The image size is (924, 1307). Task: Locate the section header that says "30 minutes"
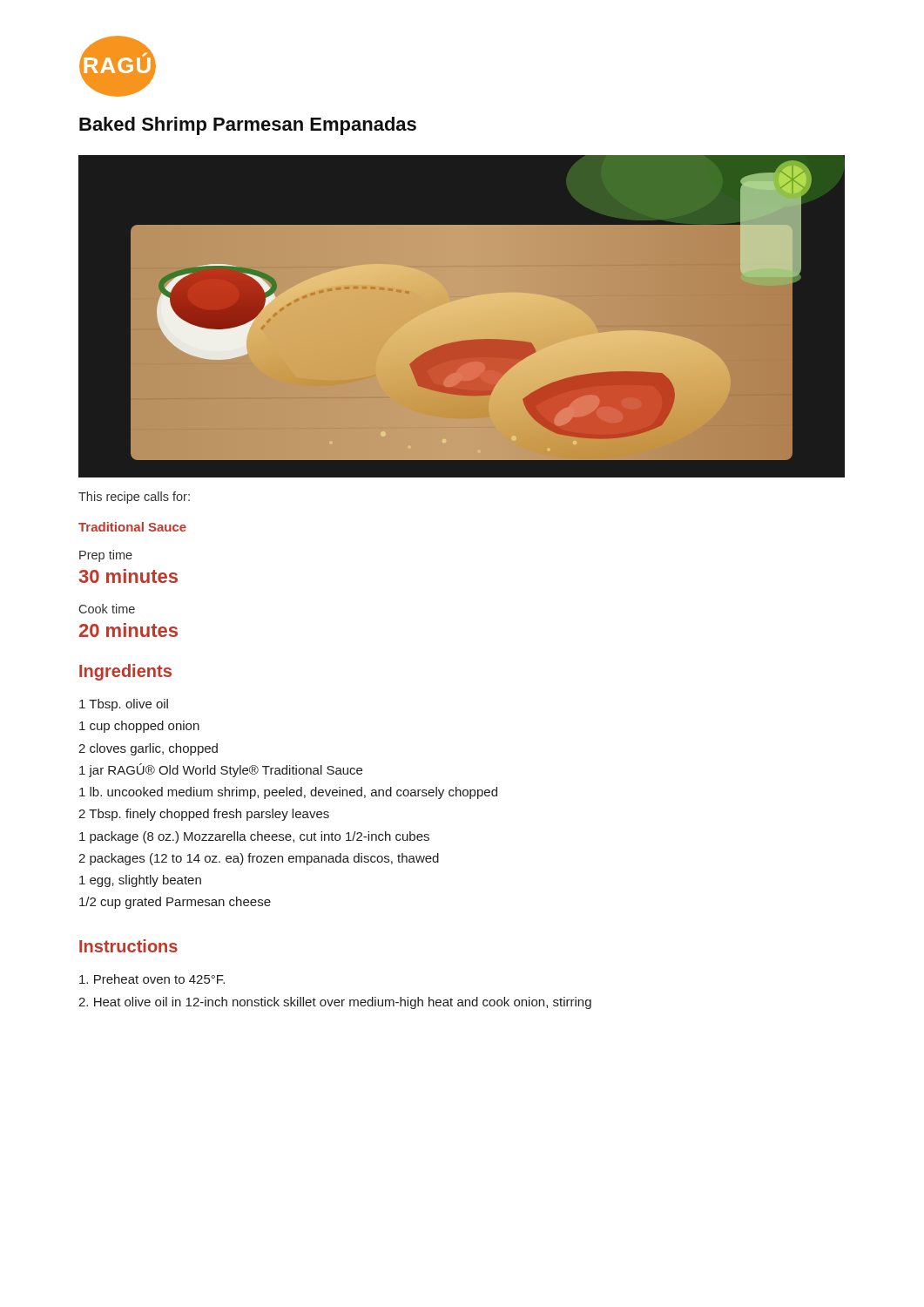click(x=128, y=576)
